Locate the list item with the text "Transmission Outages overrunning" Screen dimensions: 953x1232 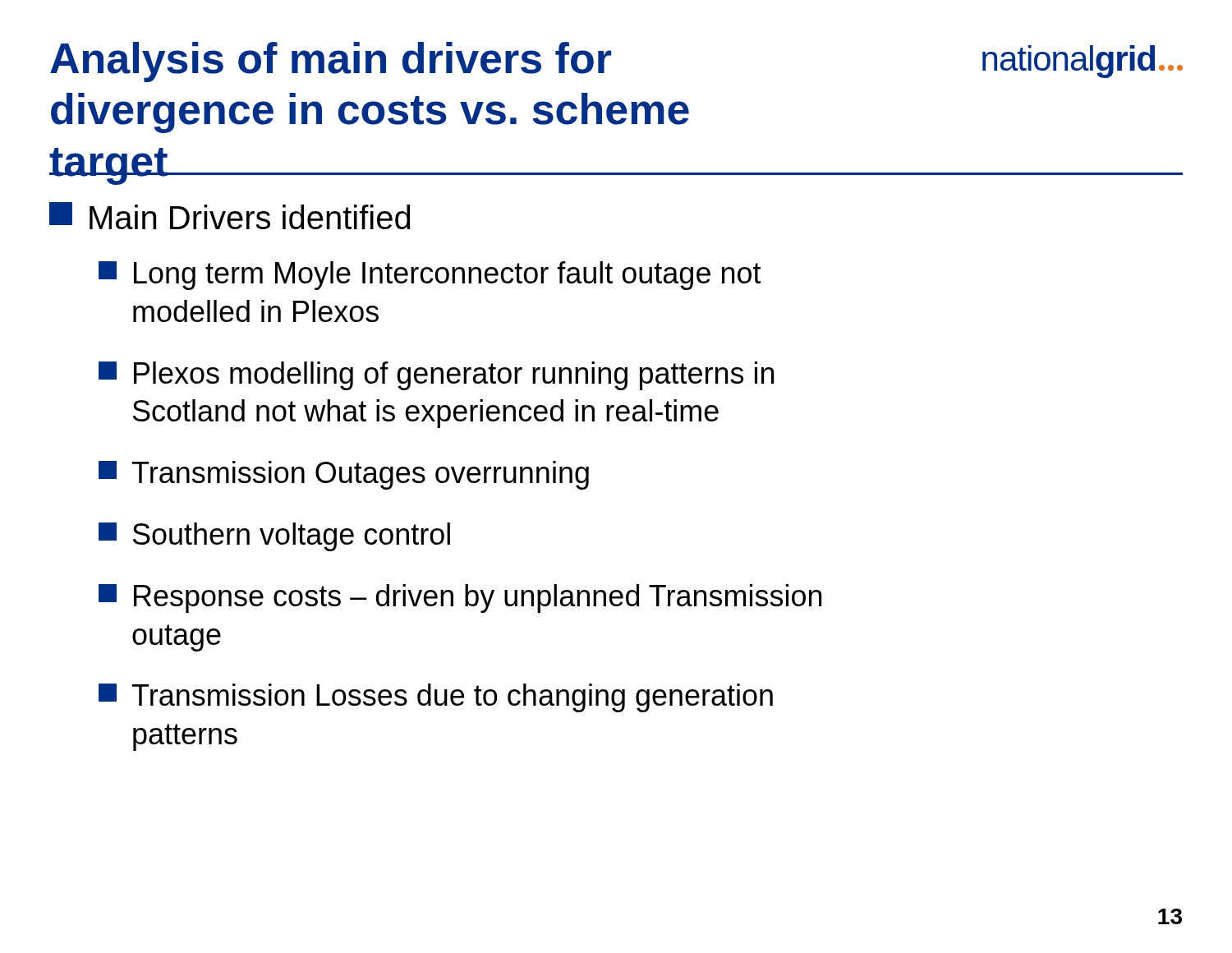[x=345, y=474]
